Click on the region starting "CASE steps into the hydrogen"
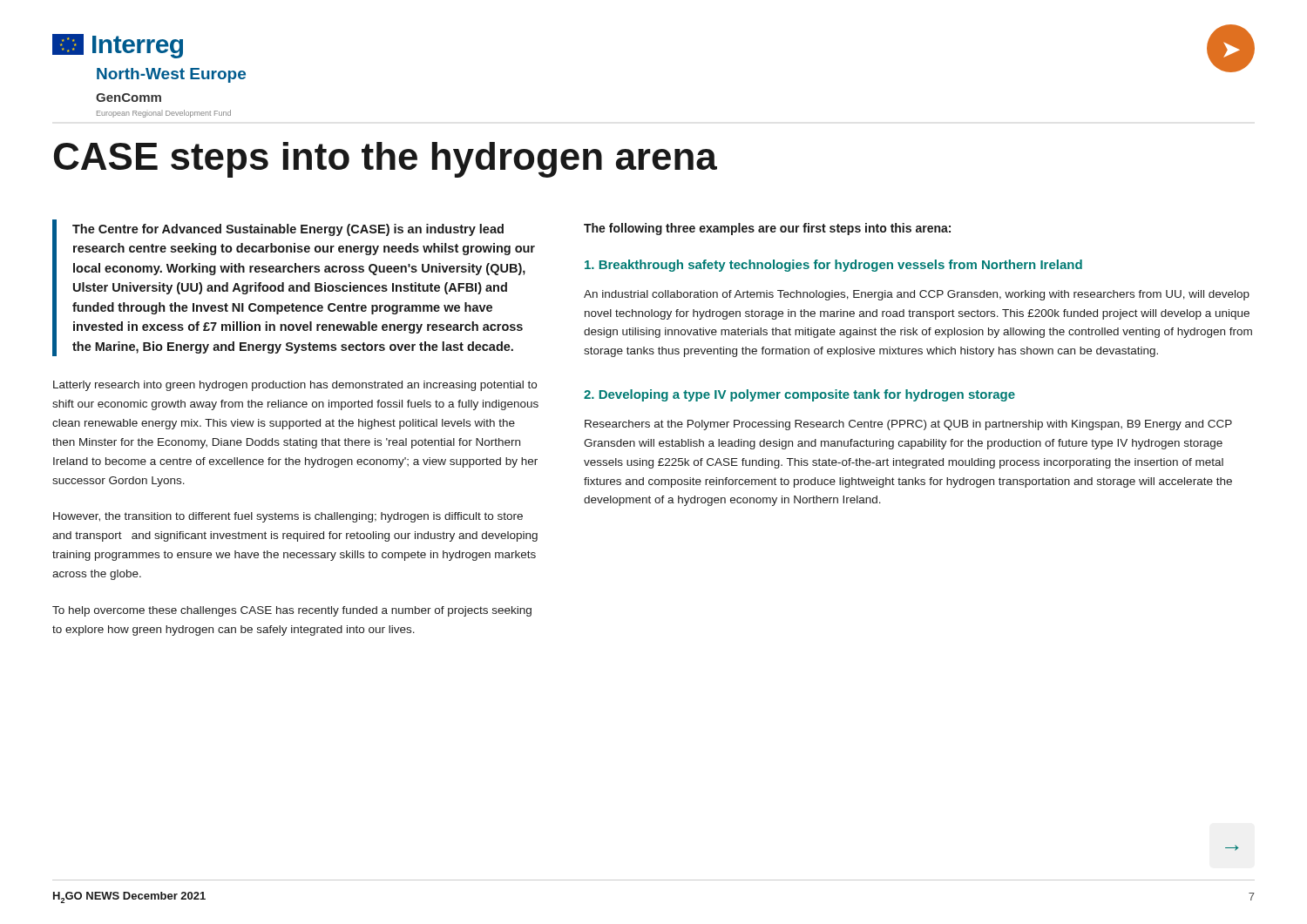The width and height of the screenshot is (1307, 924). (x=654, y=157)
